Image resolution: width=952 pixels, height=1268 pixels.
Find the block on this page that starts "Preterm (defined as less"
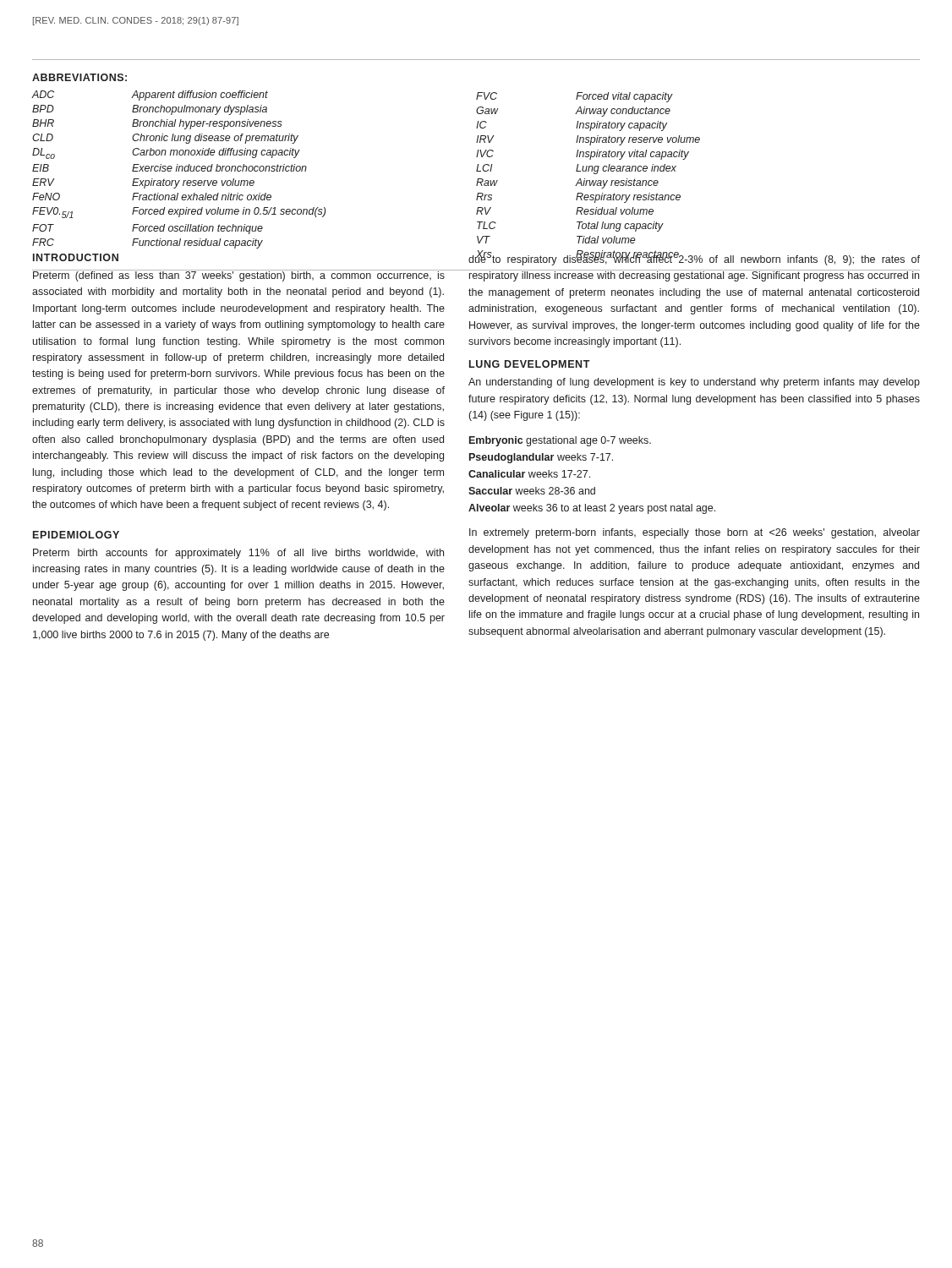pos(238,391)
